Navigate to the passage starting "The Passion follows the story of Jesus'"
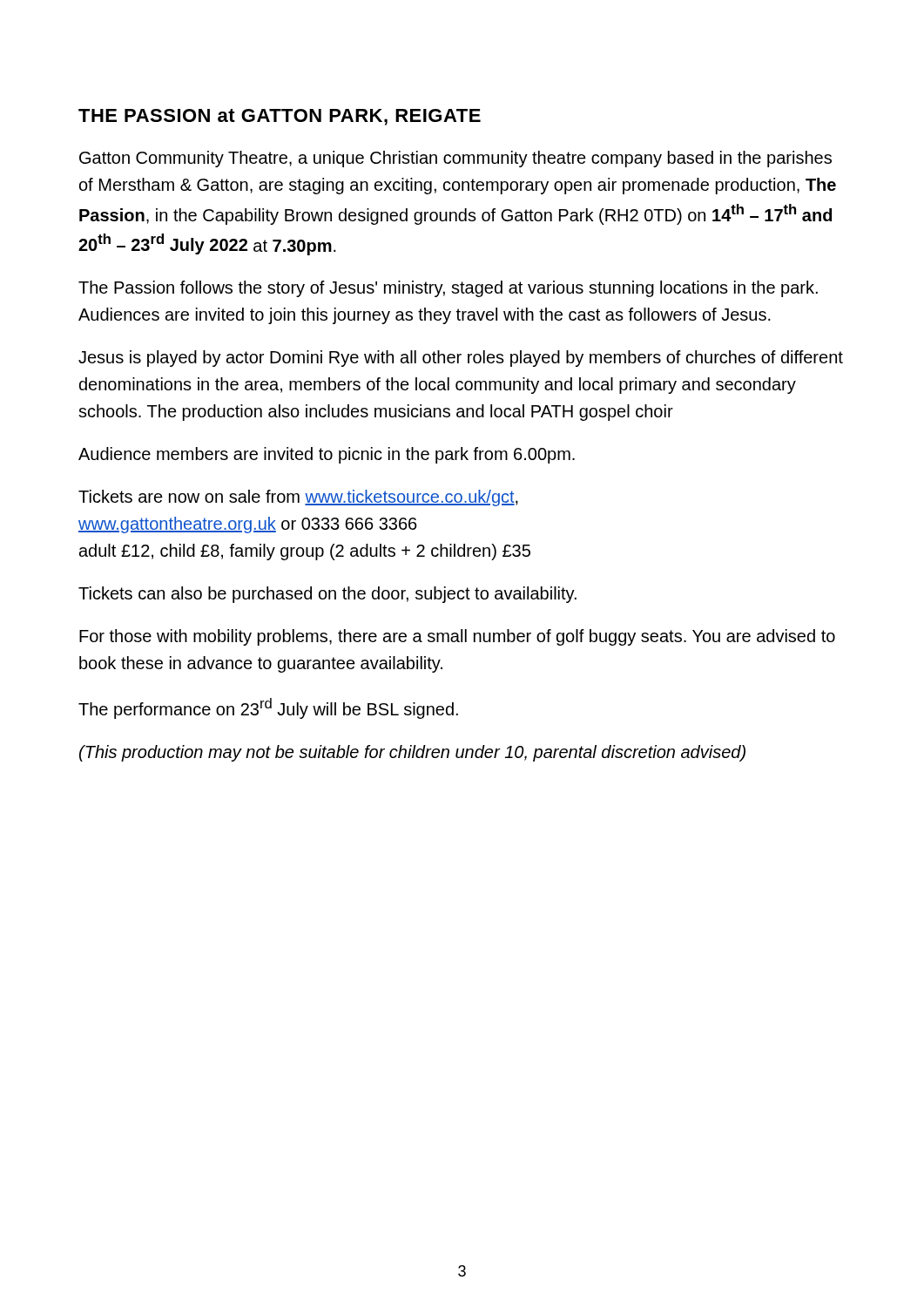Screen dimensions: 1307x924 pos(449,301)
